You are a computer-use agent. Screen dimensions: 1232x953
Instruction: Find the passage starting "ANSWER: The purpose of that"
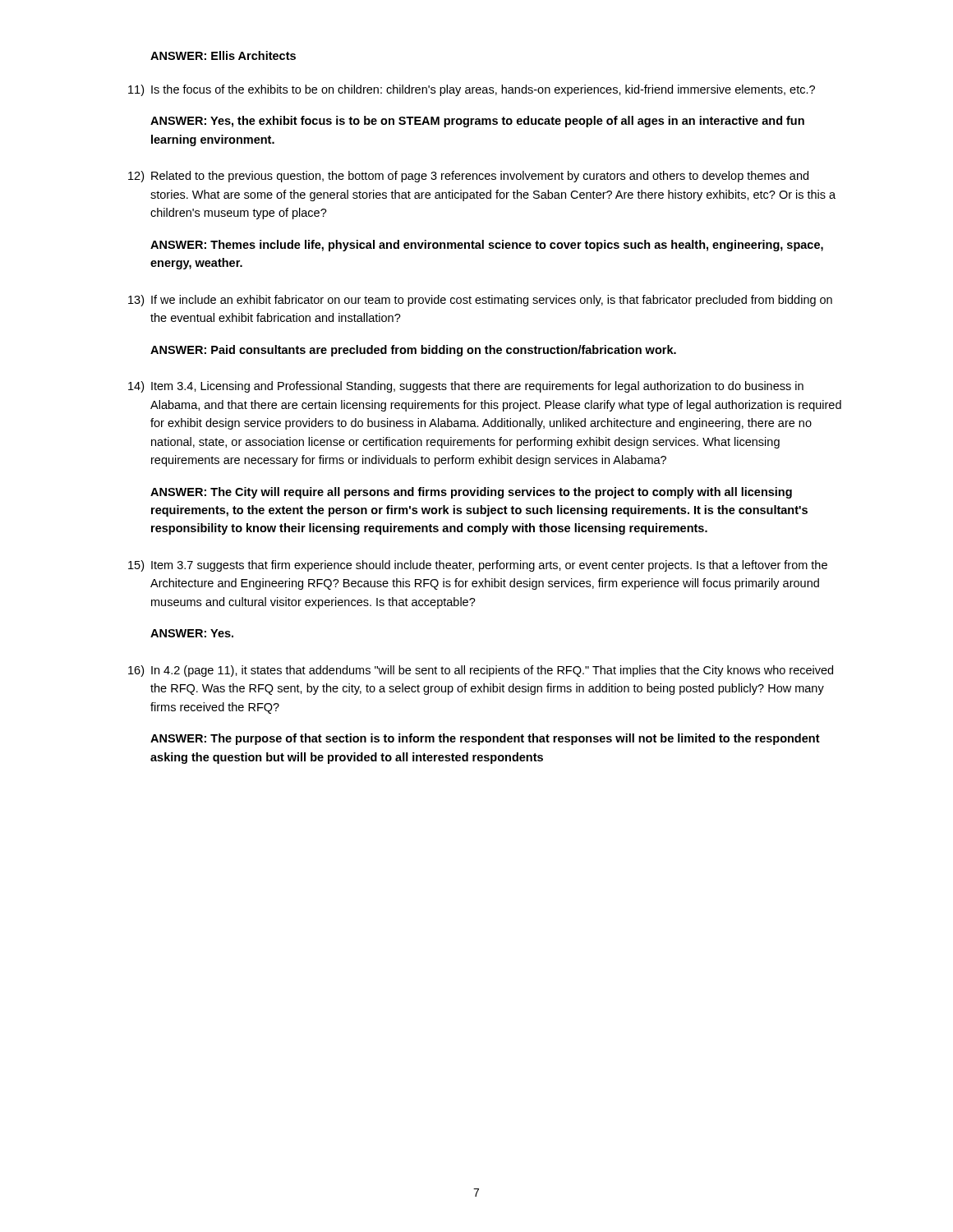click(485, 748)
